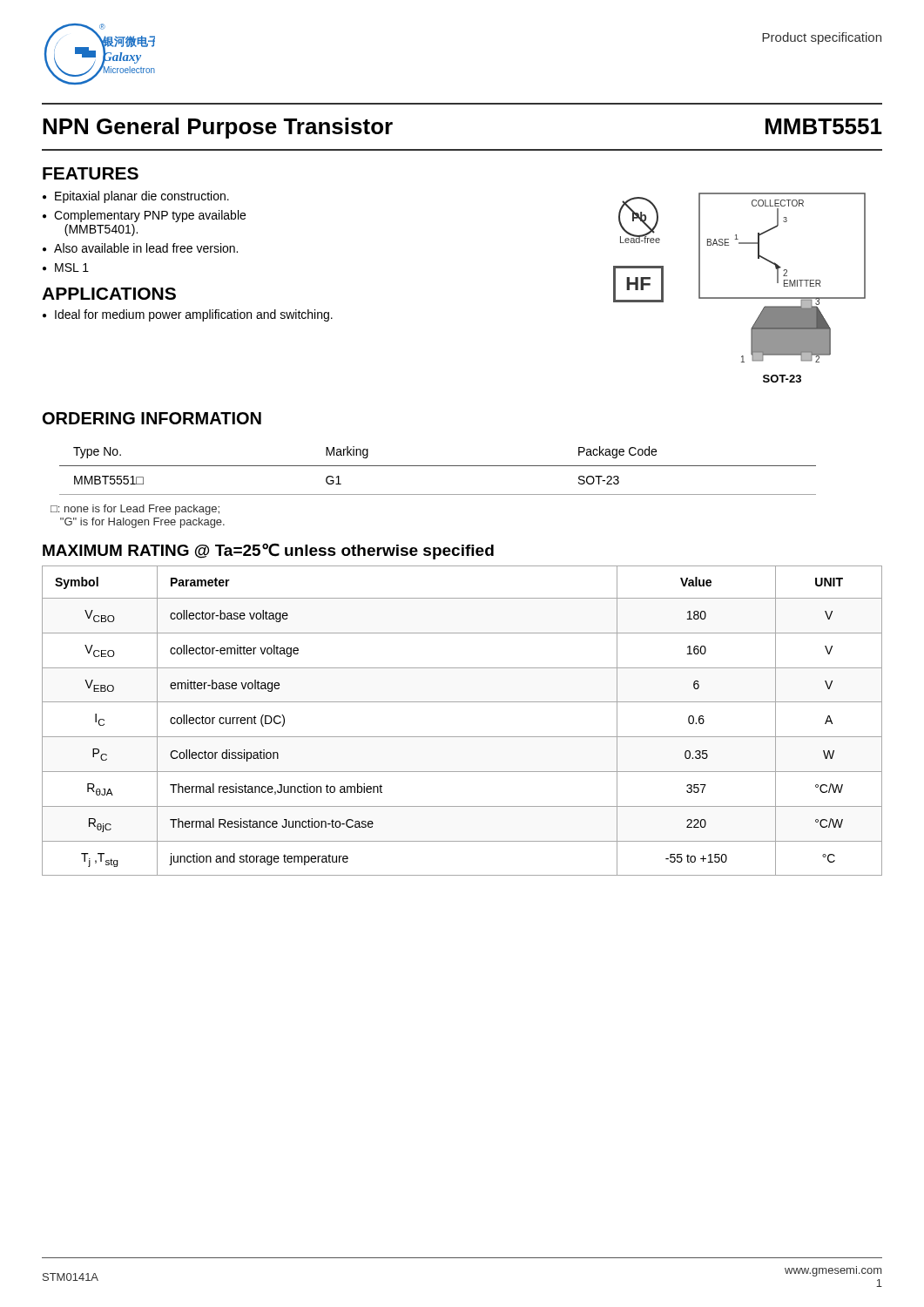Click on the logo
The height and width of the screenshot is (1307, 924).
coord(98,58)
